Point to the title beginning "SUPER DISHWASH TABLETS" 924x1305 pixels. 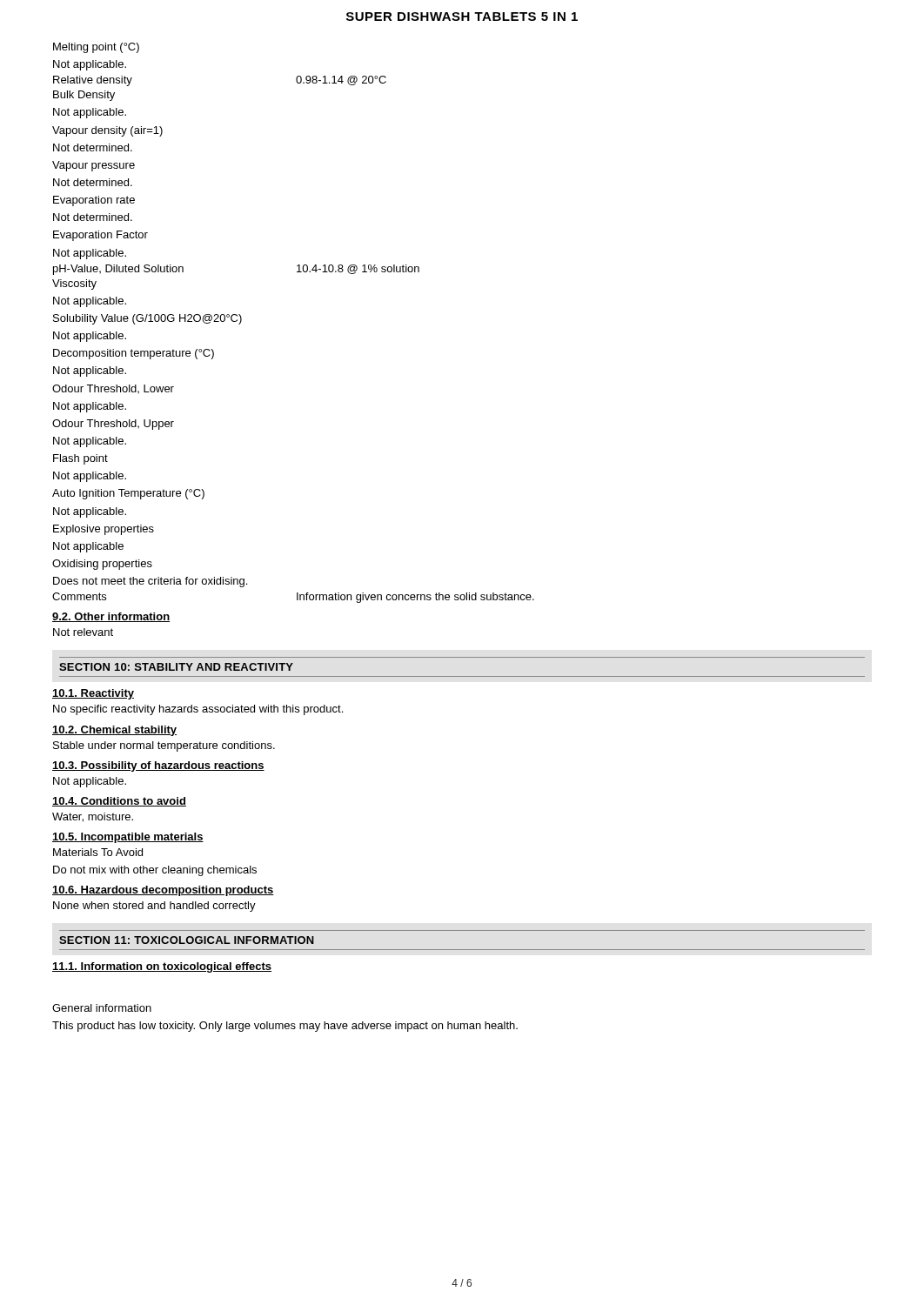click(x=462, y=16)
